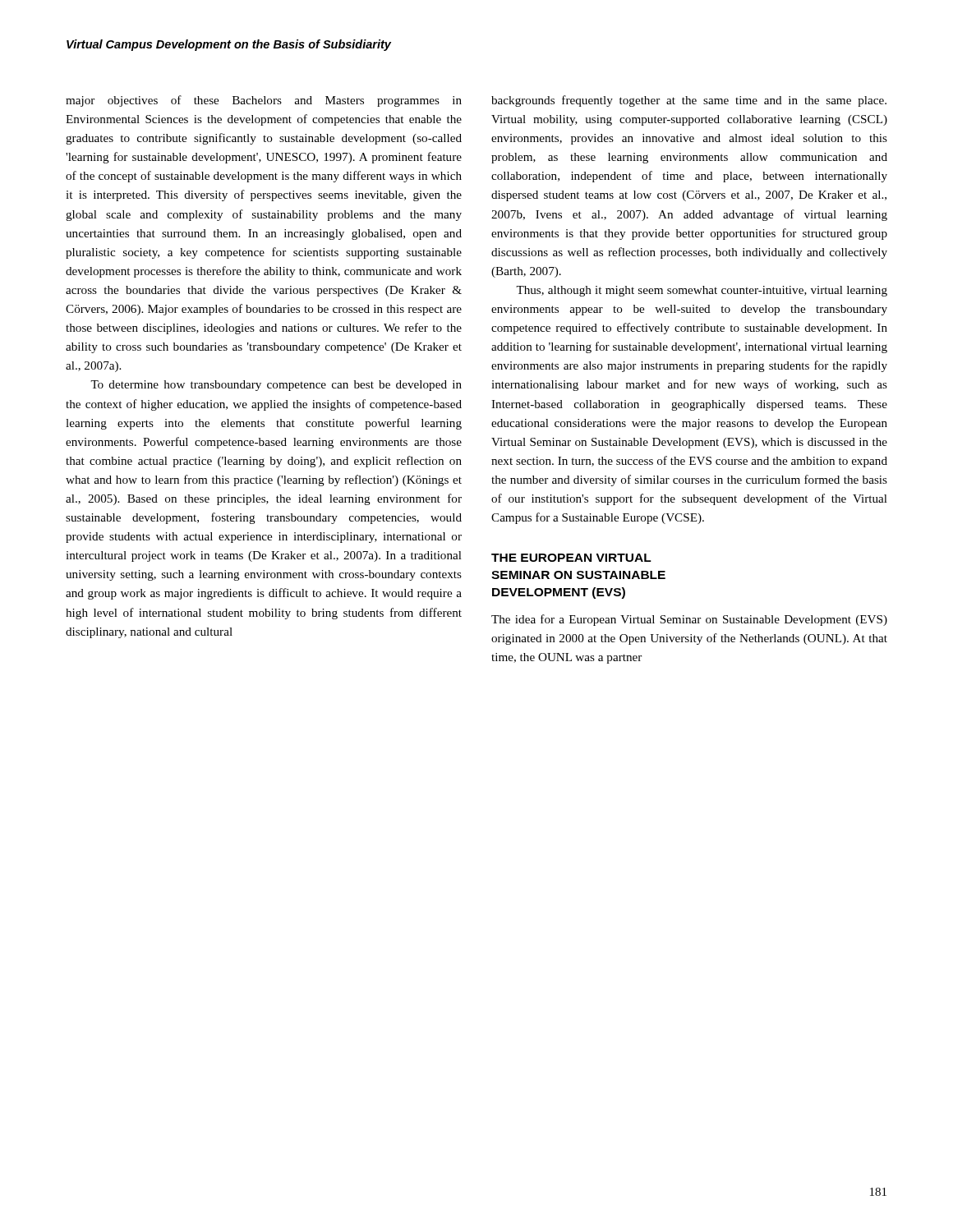Click on the text starting "THE EUROPEAN VIRTUAL SEMINAR ON SUSTAINABLE DEVELOPMENT"
This screenshot has width=953, height=1232.
click(579, 575)
